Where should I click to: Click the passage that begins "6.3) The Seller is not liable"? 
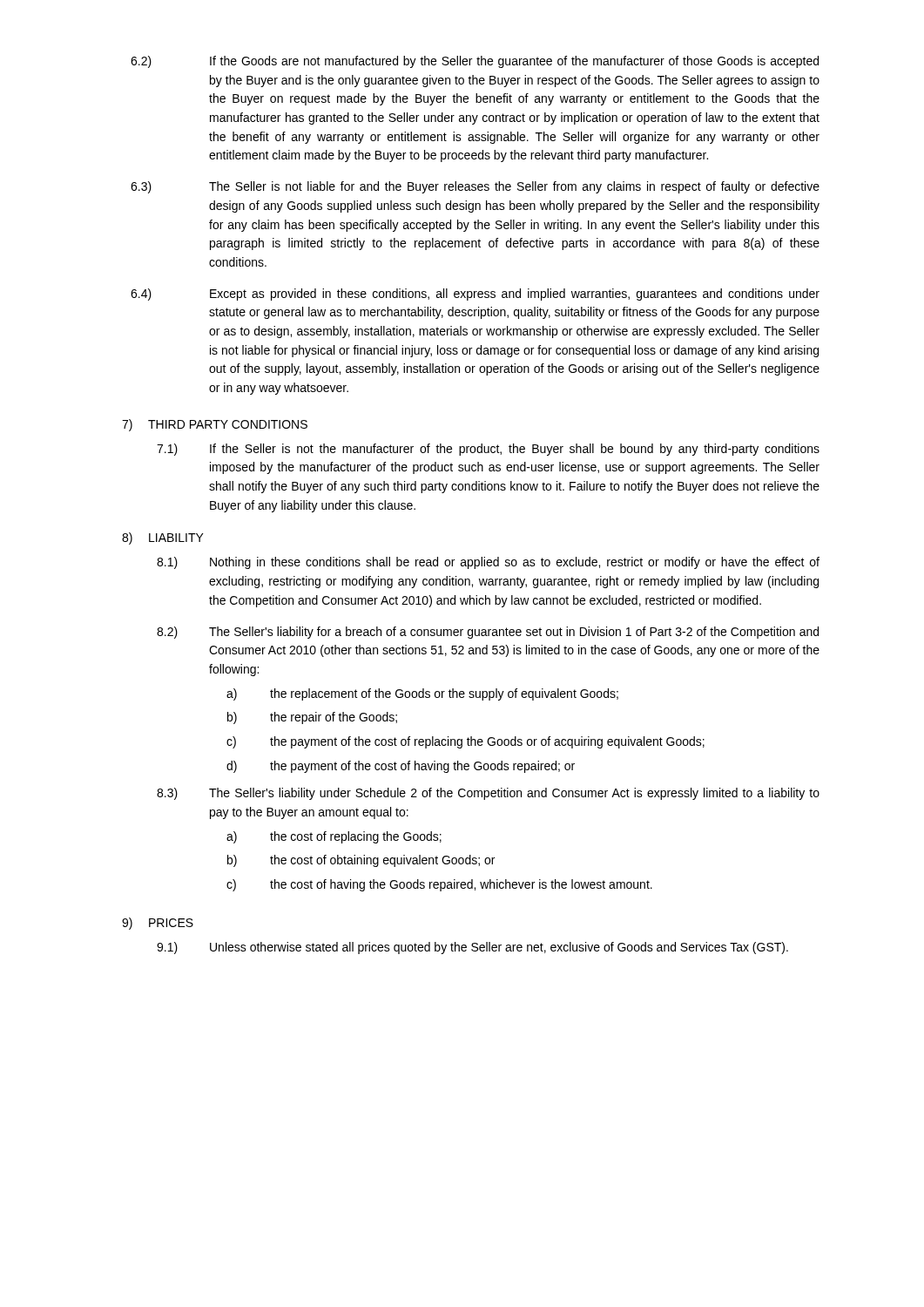coord(471,225)
